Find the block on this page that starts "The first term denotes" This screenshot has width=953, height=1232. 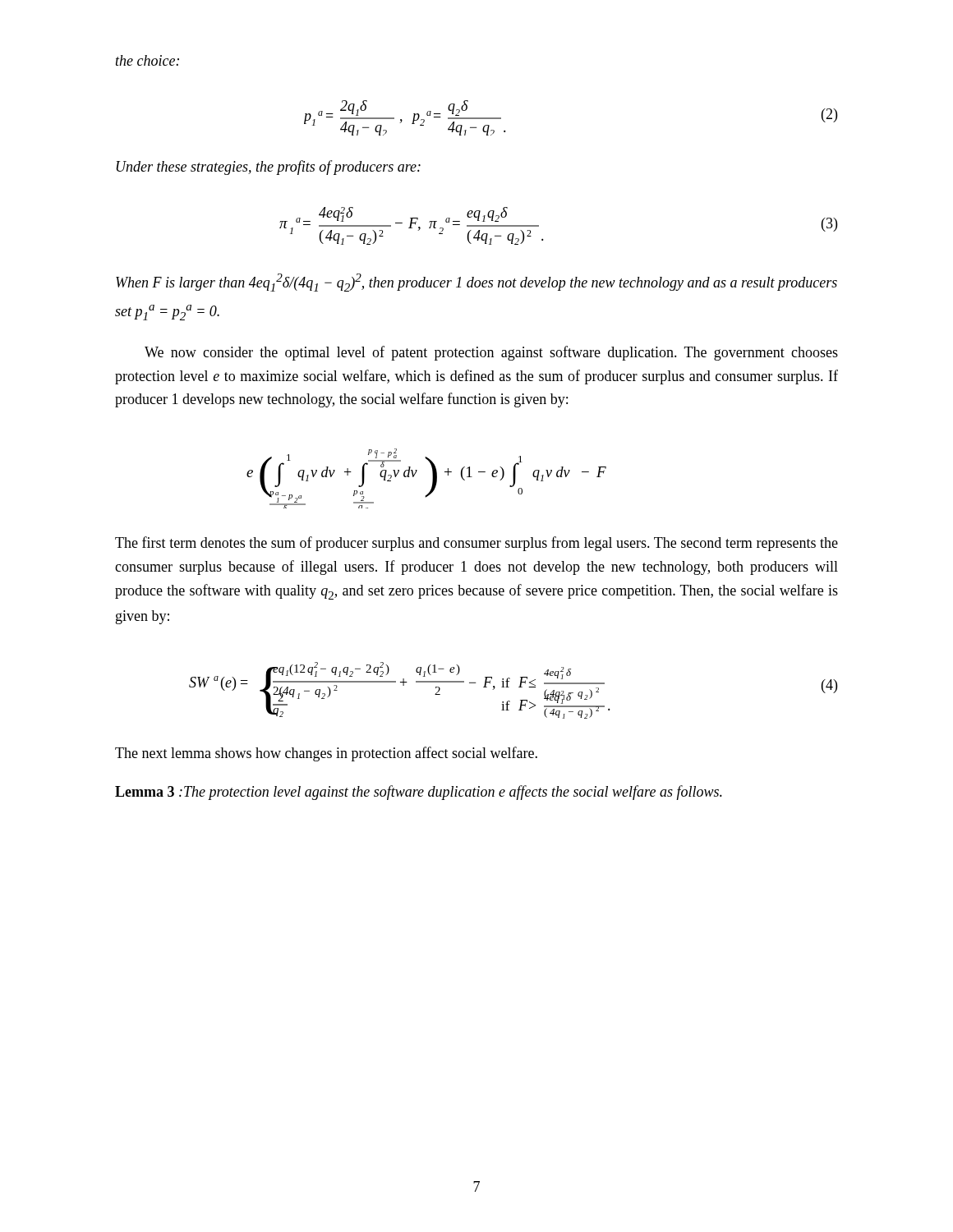pos(476,580)
